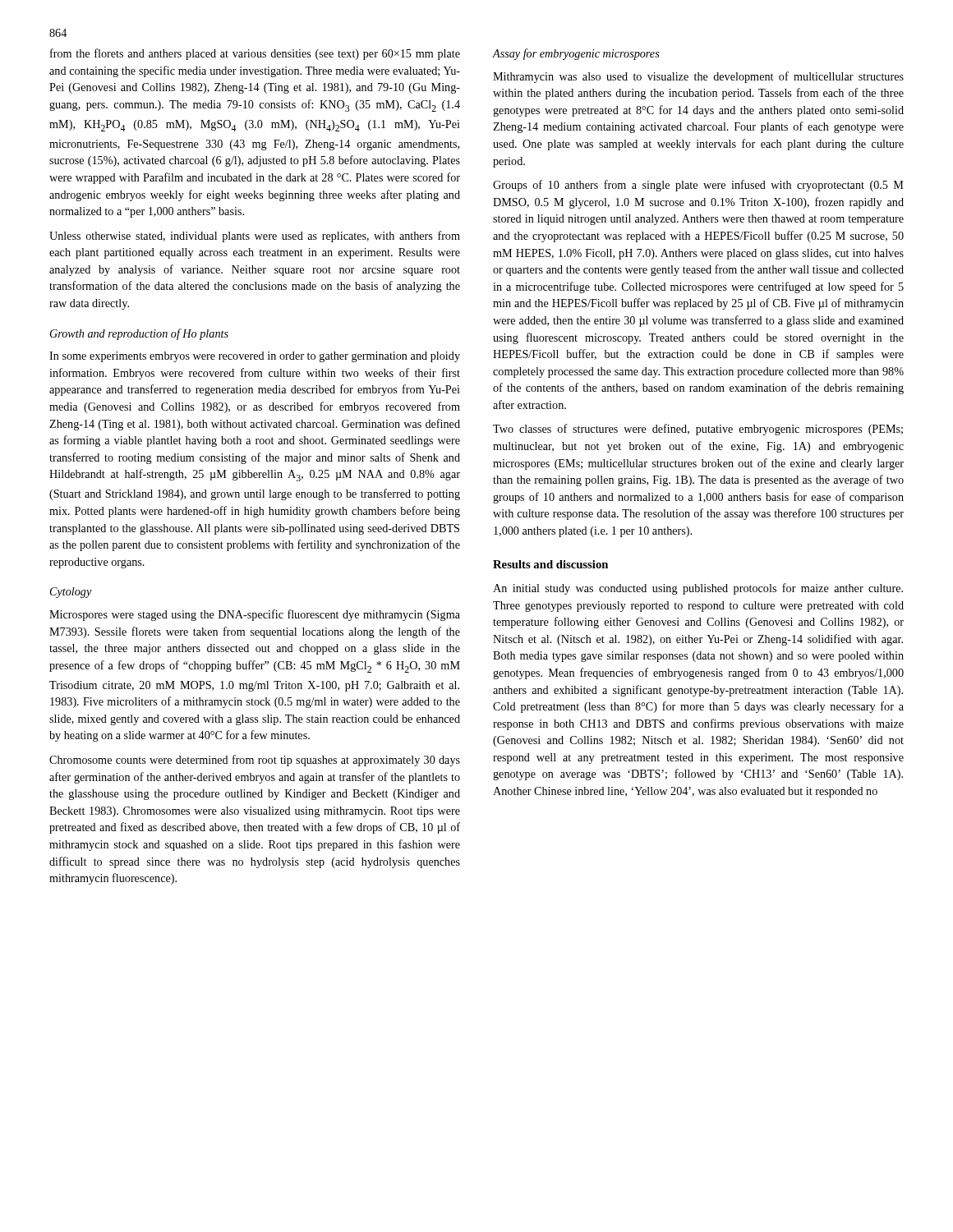Locate the block of text that opens with "Microspores were staged"
Image resolution: width=953 pixels, height=1232 pixels.
click(255, 675)
